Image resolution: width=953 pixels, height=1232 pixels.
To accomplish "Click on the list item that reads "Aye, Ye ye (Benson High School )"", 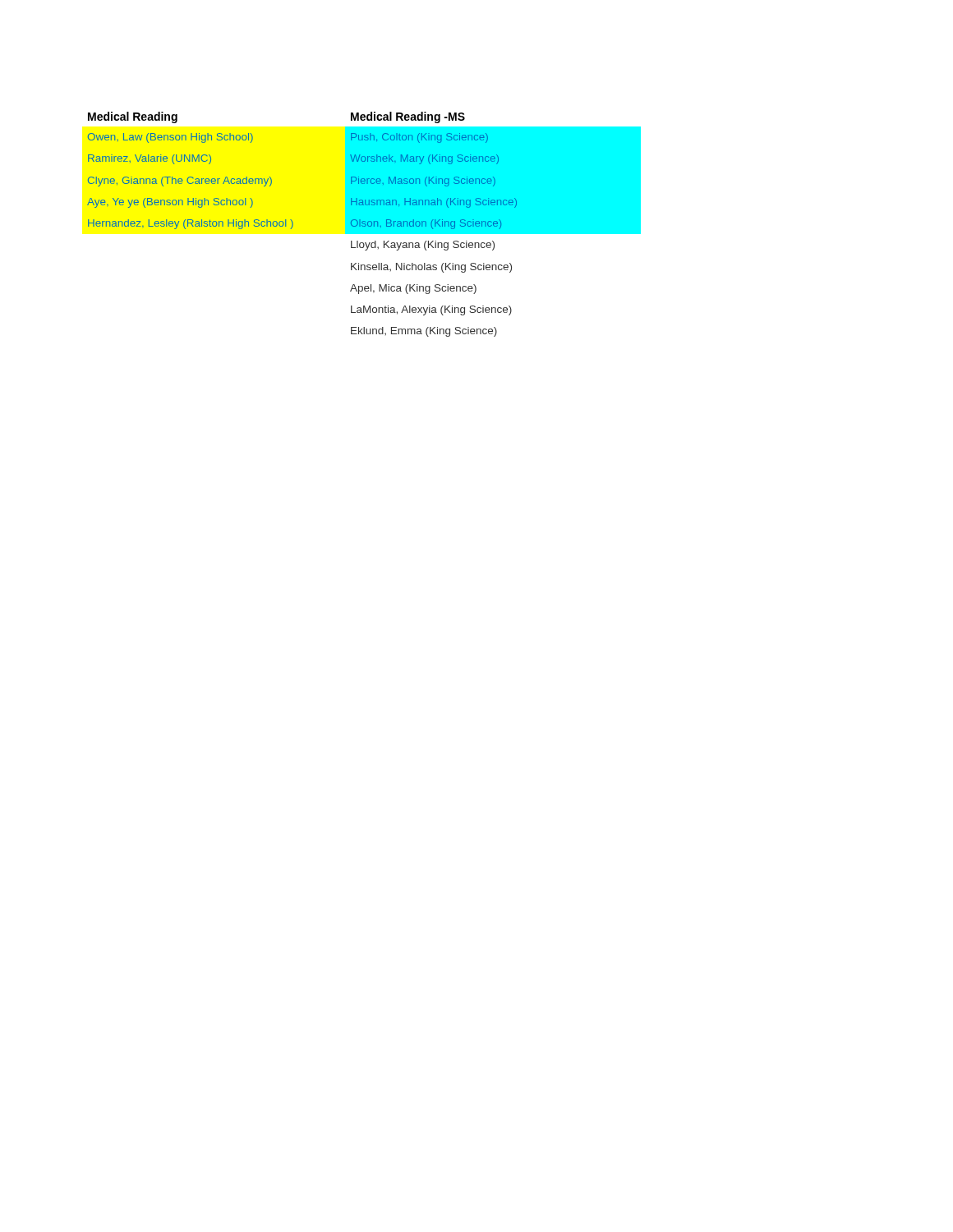I will (x=170, y=201).
